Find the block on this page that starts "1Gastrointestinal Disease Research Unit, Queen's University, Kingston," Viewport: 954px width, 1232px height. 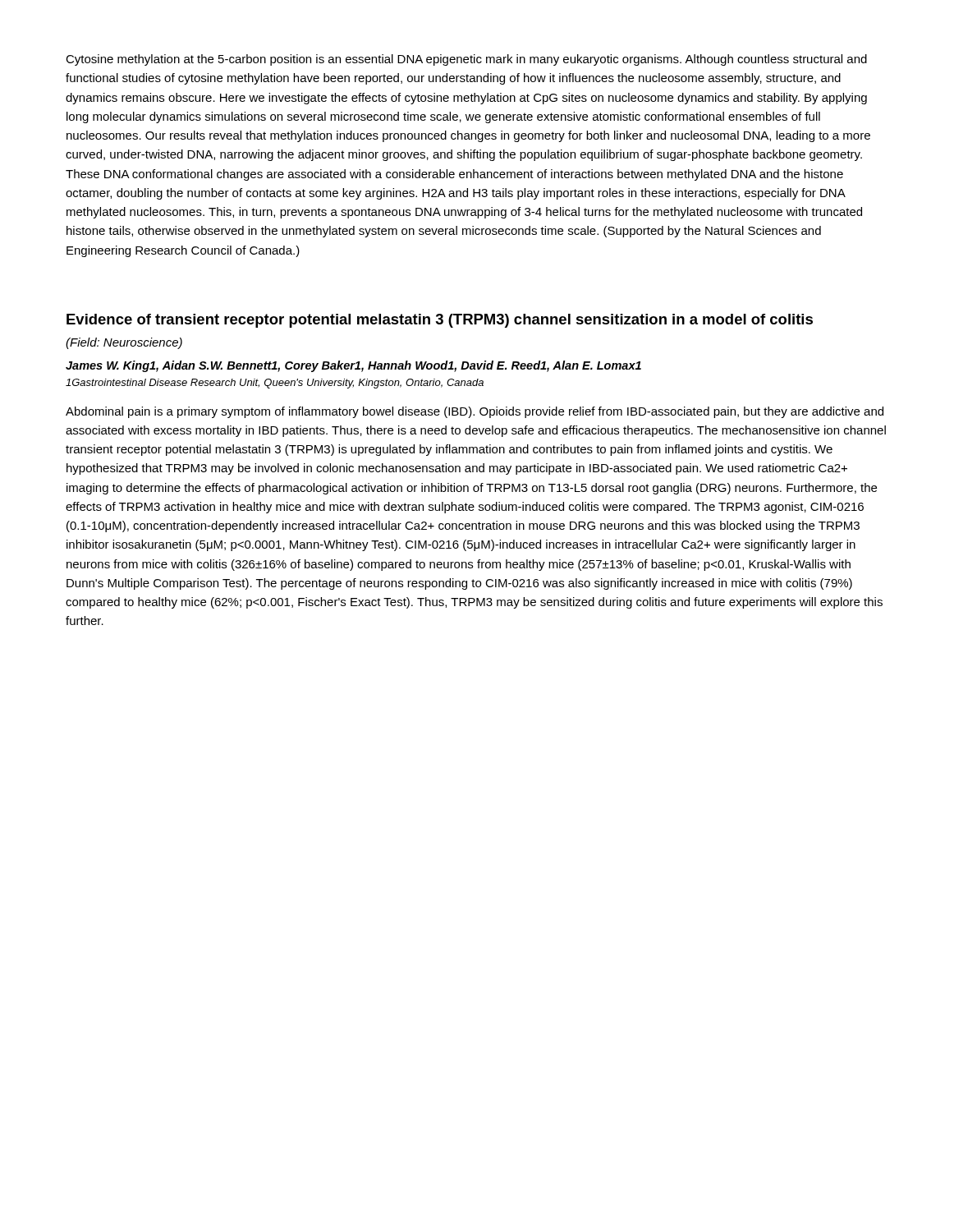[x=275, y=382]
